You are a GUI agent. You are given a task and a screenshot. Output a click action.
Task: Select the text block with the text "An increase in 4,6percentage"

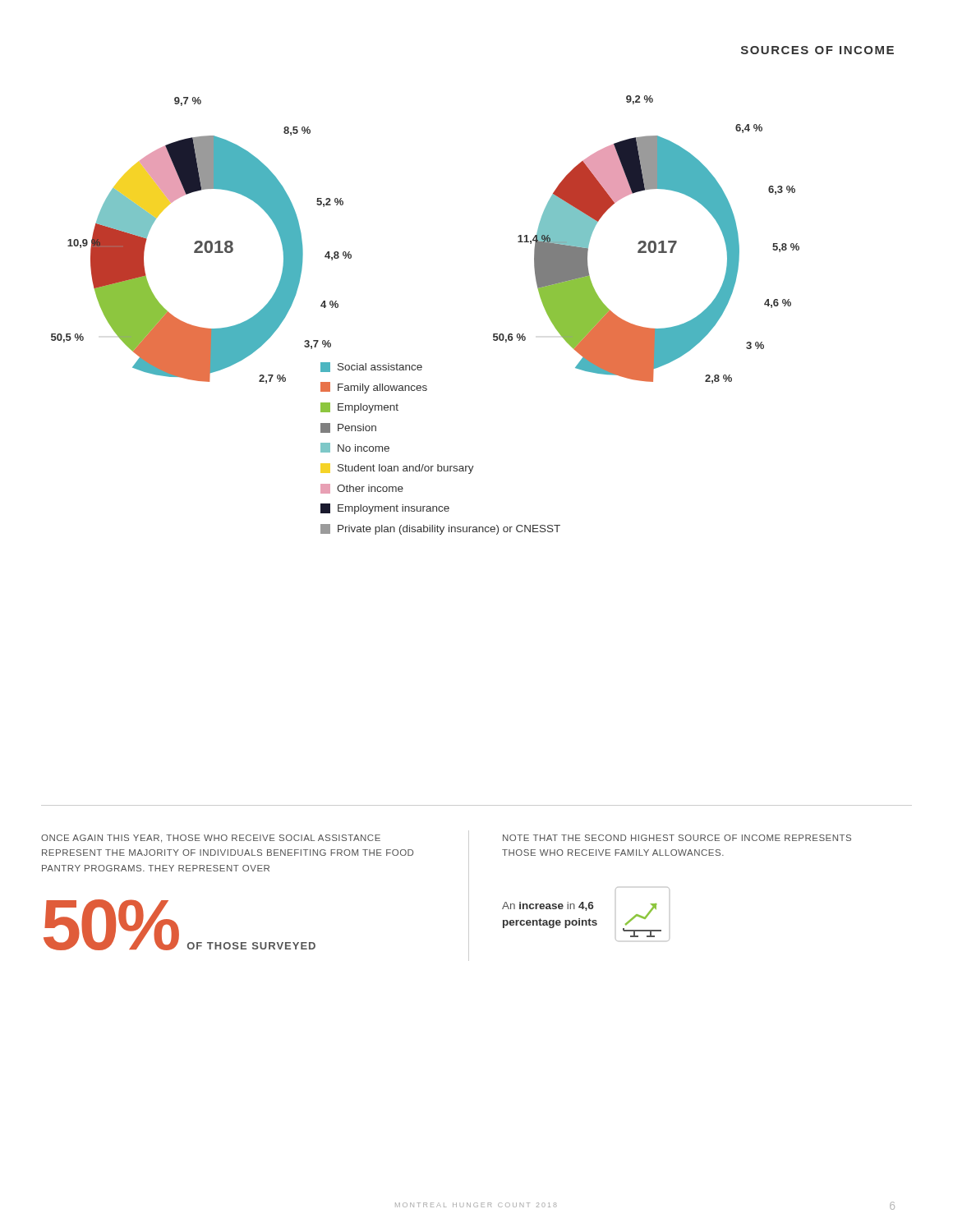587,914
